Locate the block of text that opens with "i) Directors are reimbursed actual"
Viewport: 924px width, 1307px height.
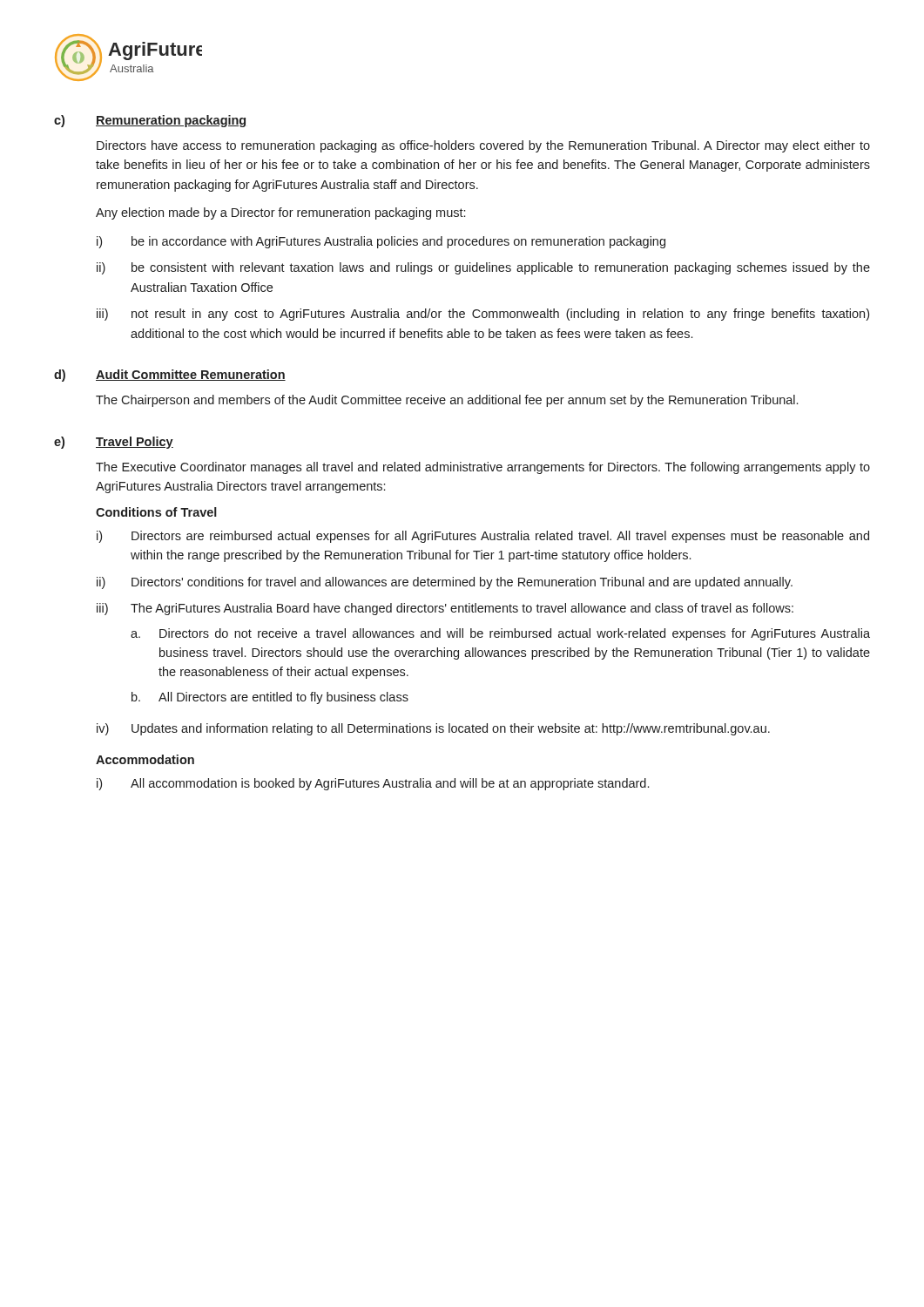click(483, 546)
